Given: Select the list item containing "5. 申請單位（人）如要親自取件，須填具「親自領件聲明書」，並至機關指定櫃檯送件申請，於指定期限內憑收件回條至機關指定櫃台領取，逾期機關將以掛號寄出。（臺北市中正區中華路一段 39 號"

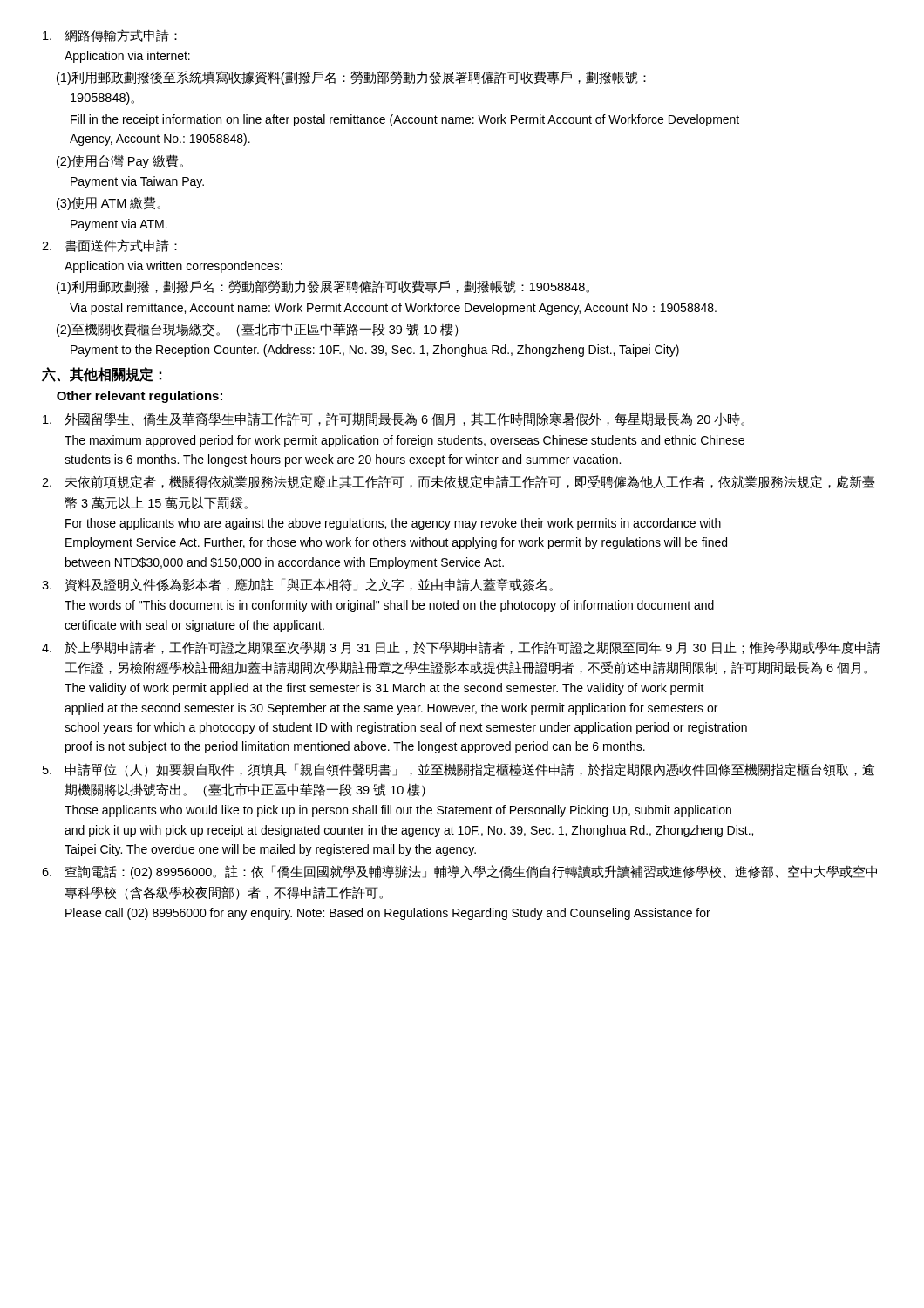Looking at the screenshot, I should (462, 810).
